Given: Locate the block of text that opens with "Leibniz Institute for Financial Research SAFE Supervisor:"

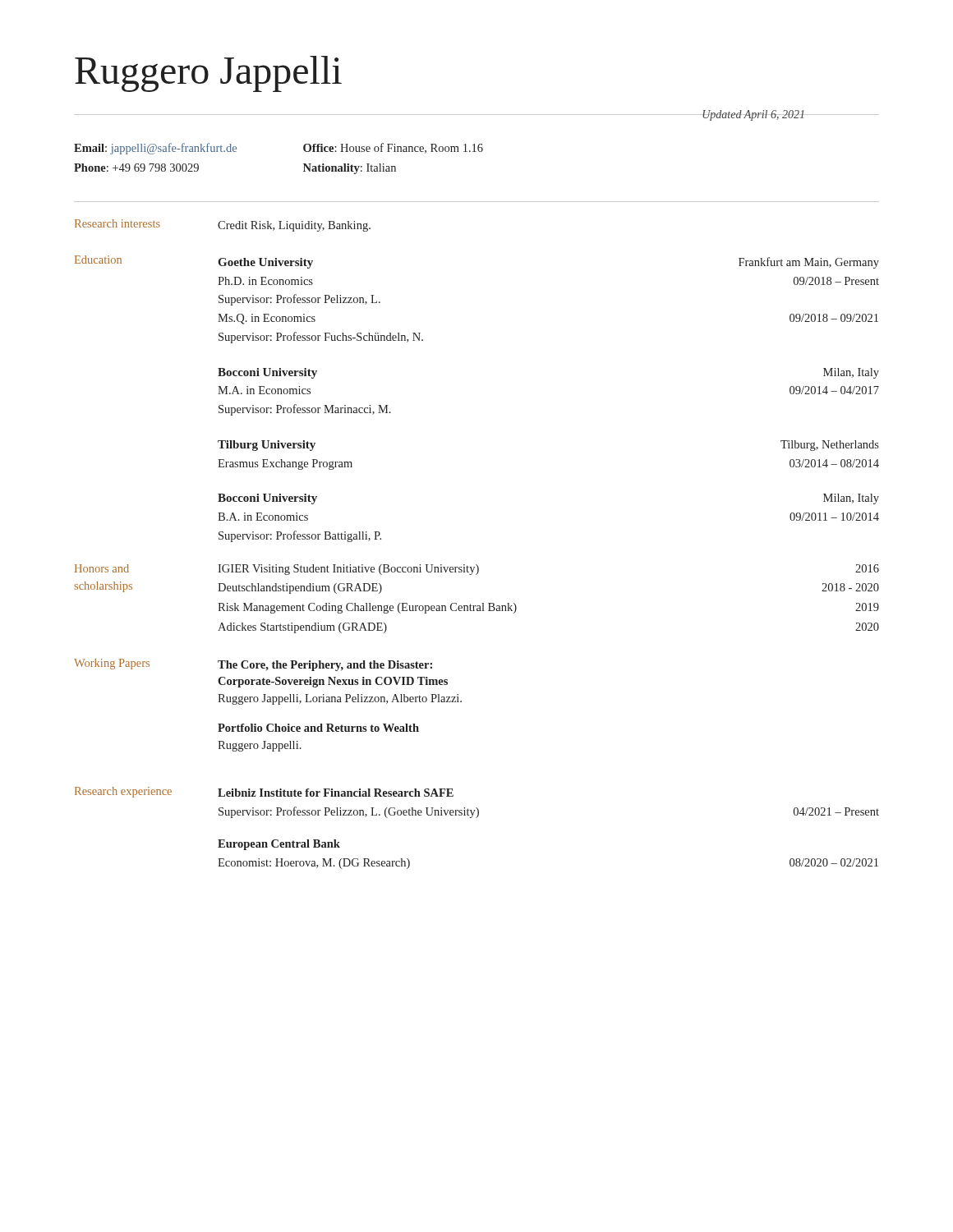Looking at the screenshot, I should (x=336, y=793).
